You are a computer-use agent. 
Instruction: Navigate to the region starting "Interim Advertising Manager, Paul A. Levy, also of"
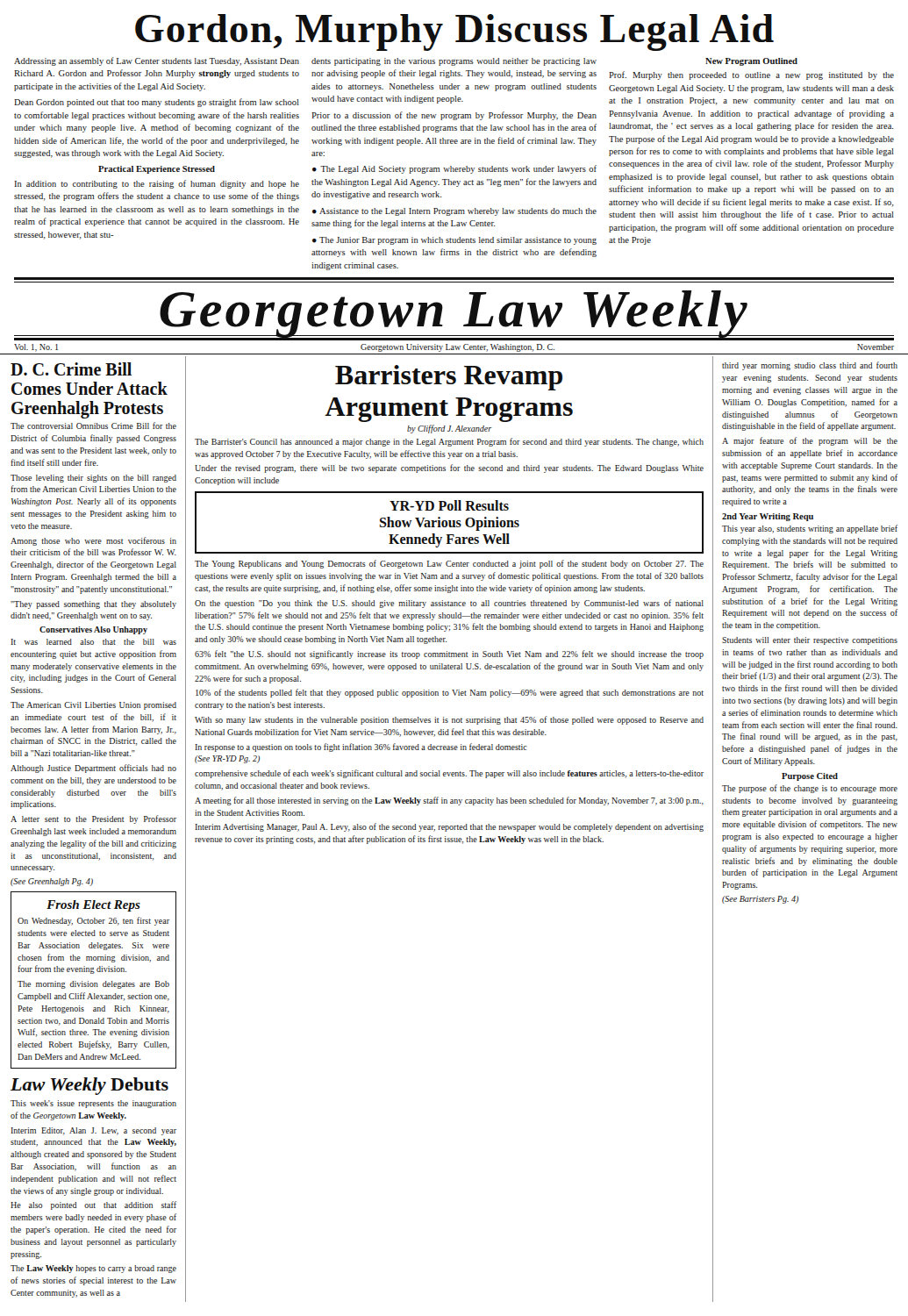(449, 833)
